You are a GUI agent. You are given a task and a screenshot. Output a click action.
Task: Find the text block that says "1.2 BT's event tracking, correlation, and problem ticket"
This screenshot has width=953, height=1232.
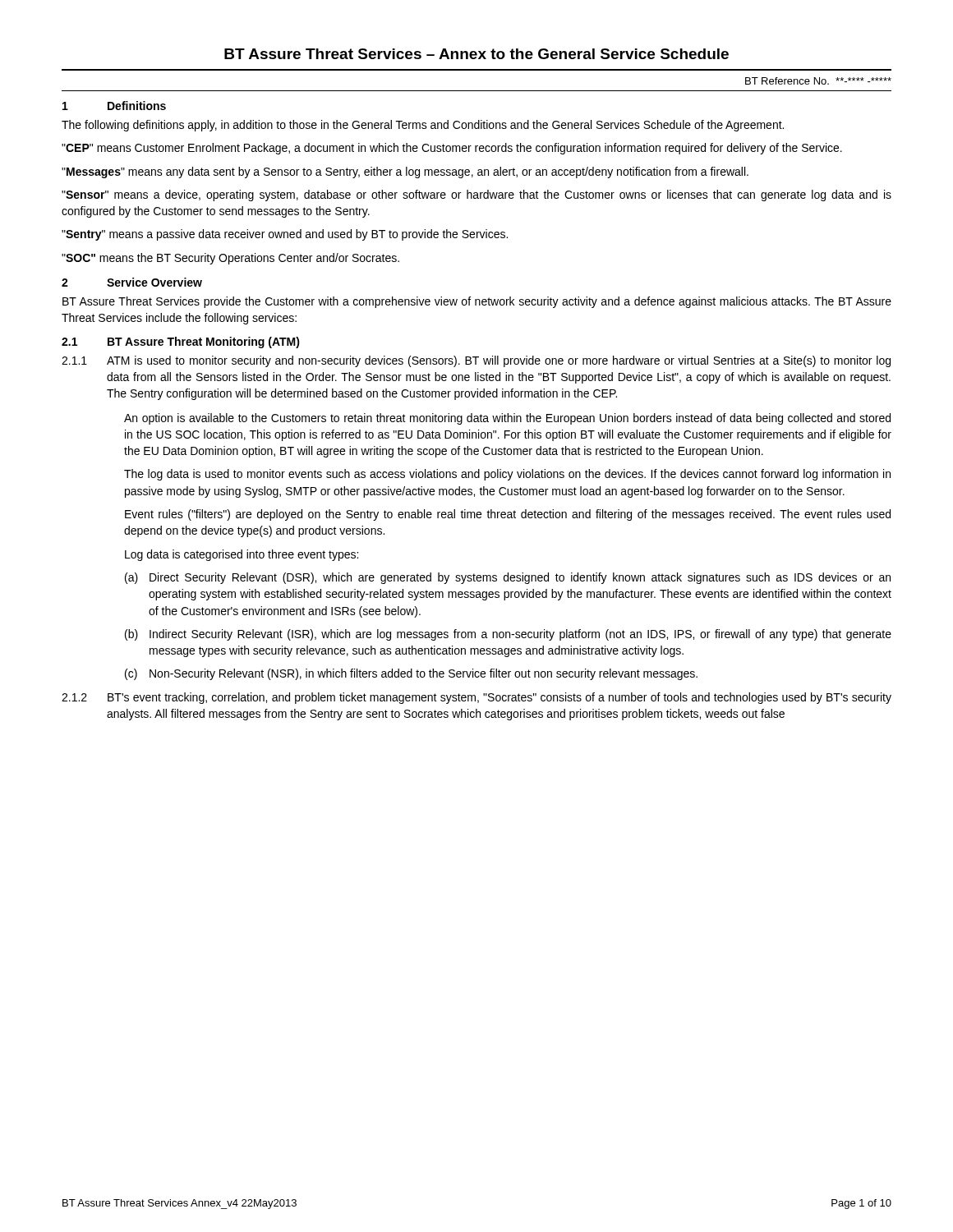coord(476,706)
